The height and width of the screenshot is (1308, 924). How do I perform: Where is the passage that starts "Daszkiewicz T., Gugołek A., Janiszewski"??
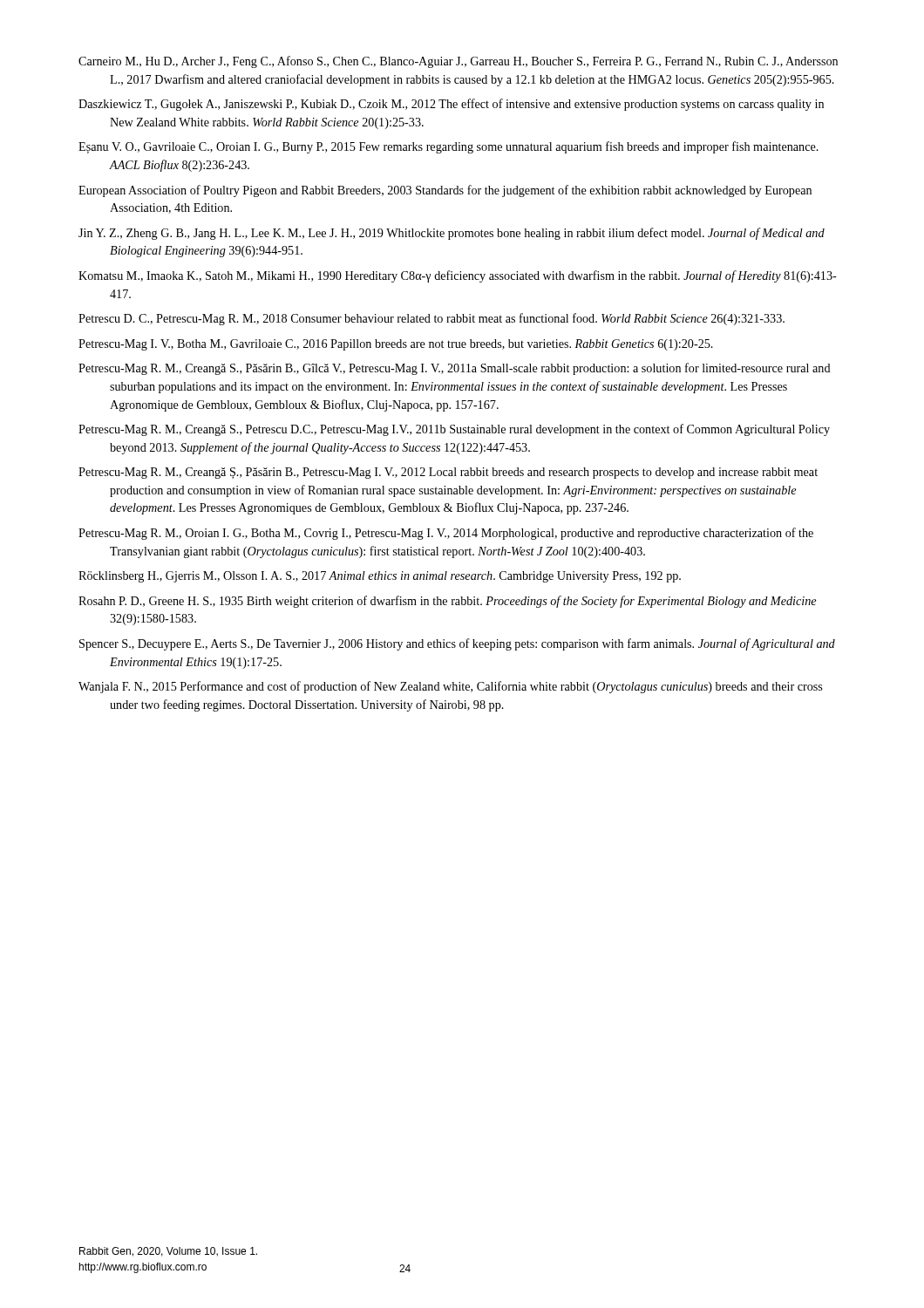[x=451, y=113]
